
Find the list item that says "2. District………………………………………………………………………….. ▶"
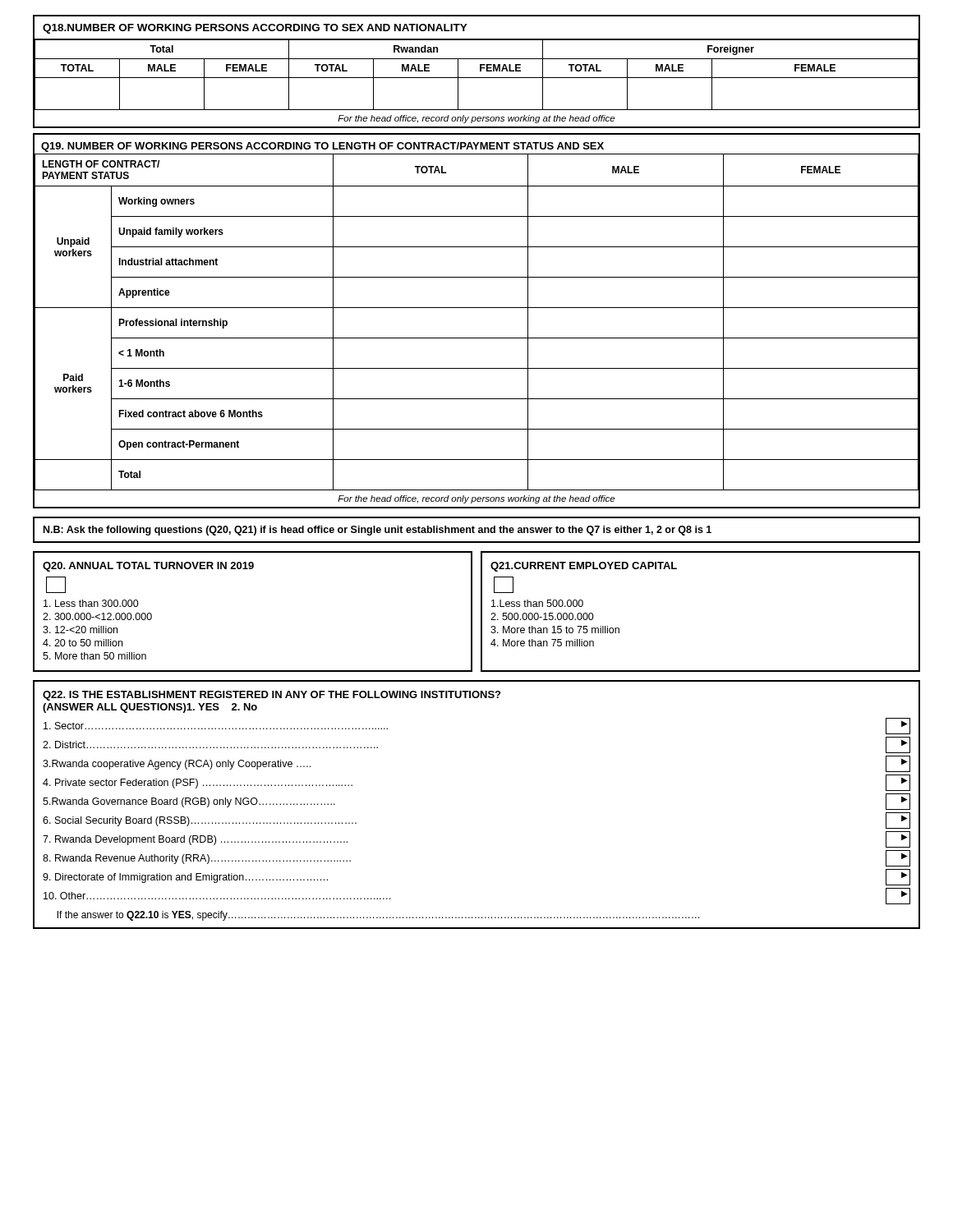[63, 745]
